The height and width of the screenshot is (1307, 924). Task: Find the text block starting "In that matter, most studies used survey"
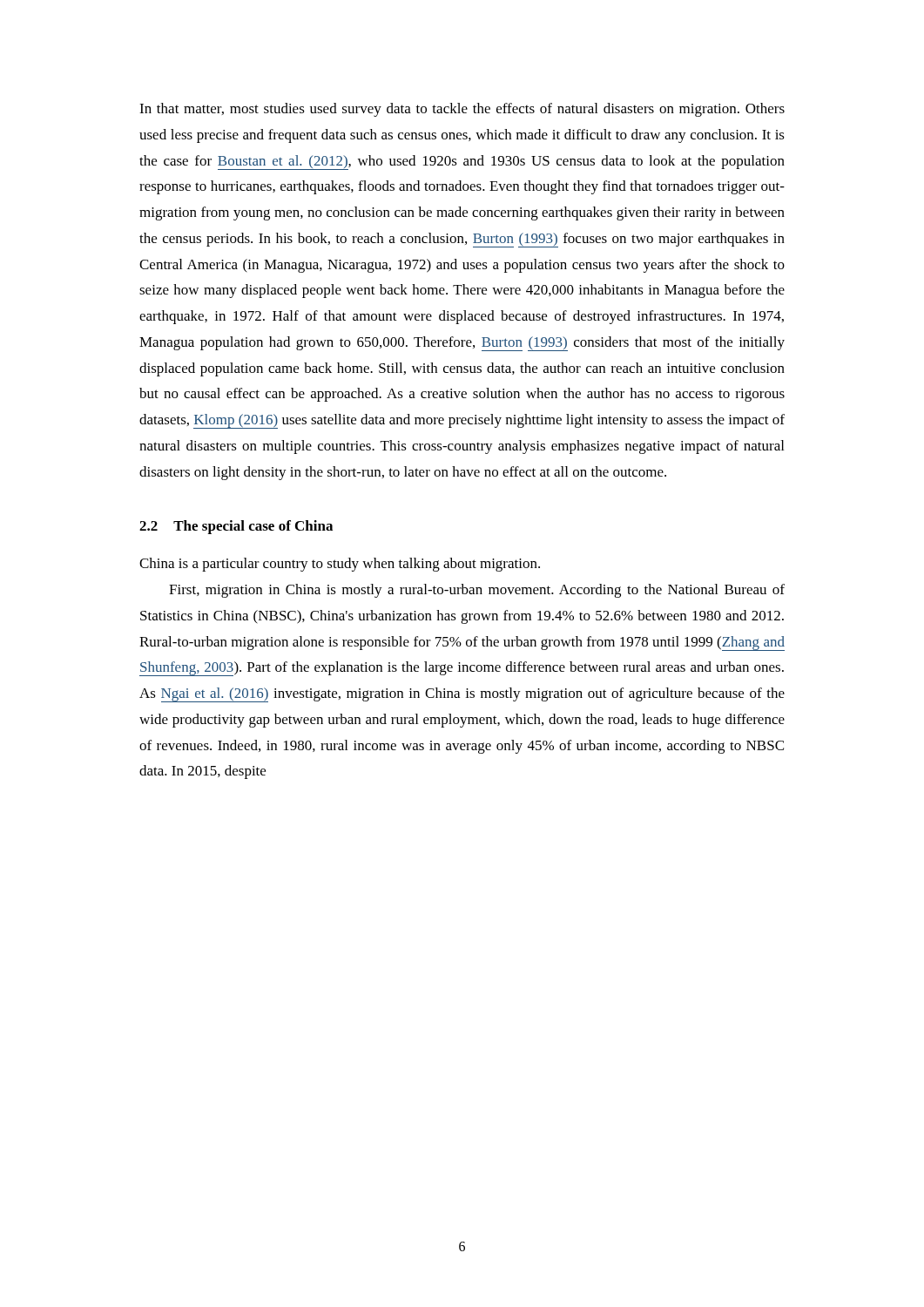[x=462, y=290]
